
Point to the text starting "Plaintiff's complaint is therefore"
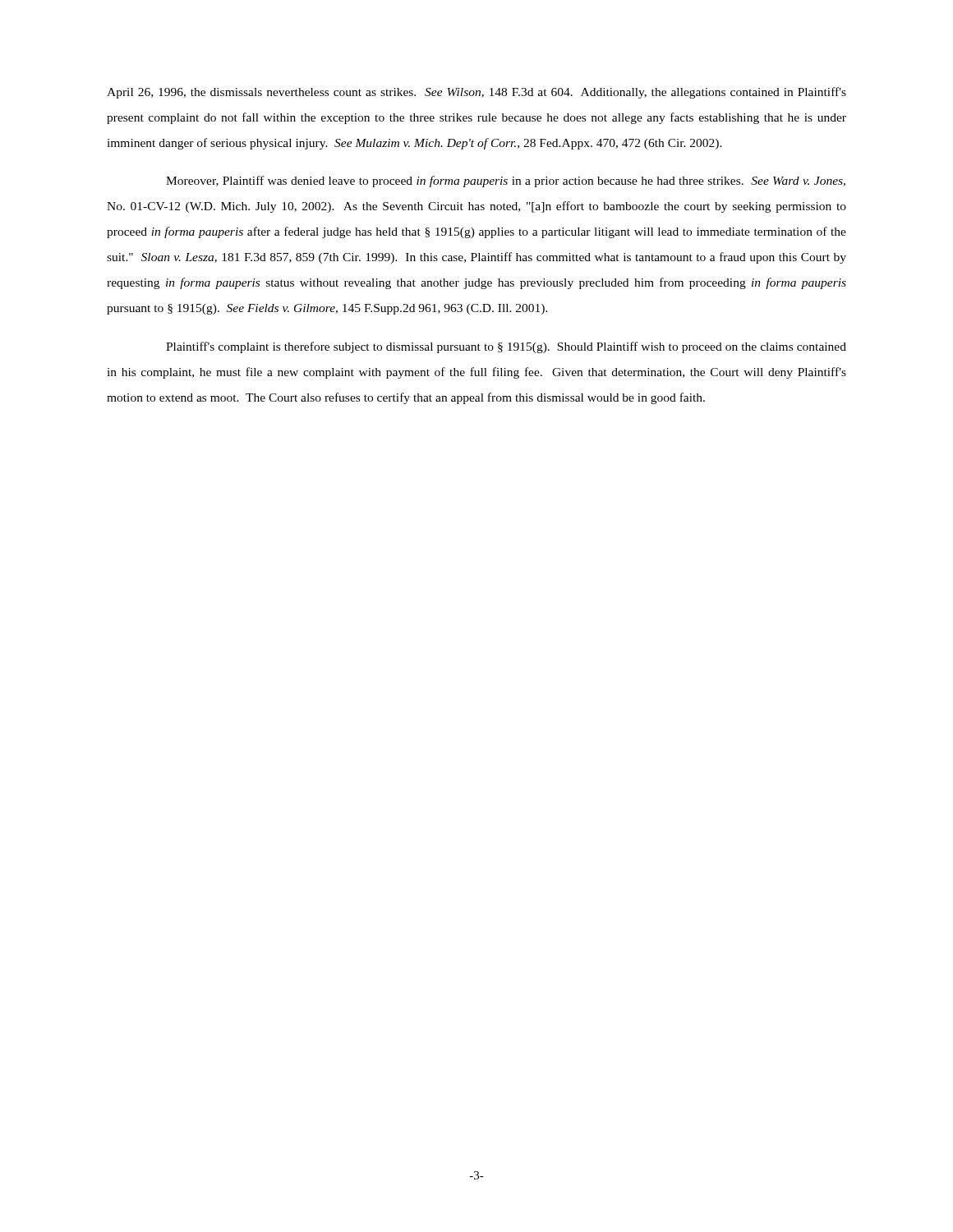pos(476,371)
